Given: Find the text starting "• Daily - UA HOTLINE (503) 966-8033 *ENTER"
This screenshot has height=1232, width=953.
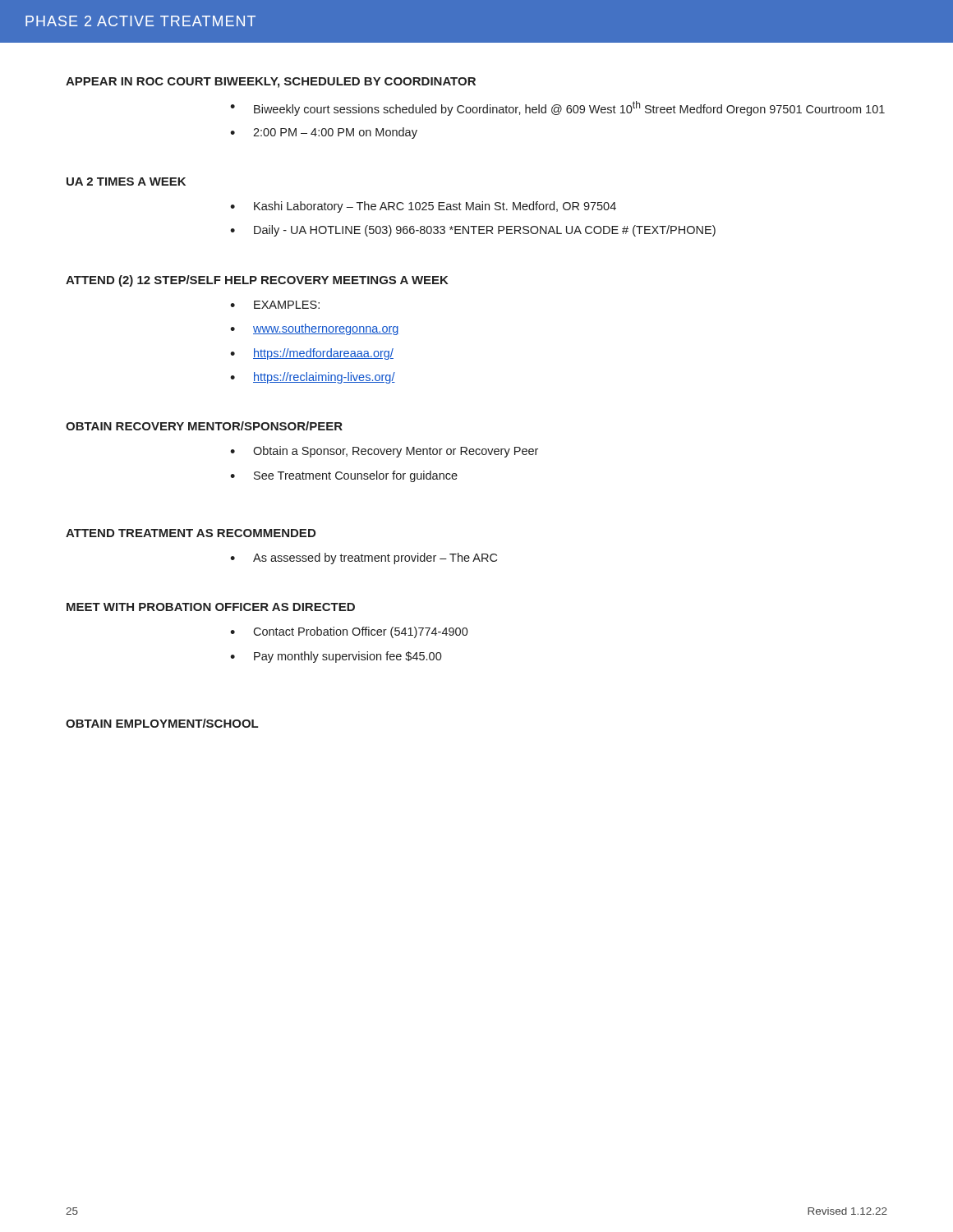Looking at the screenshot, I should tap(559, 232).
